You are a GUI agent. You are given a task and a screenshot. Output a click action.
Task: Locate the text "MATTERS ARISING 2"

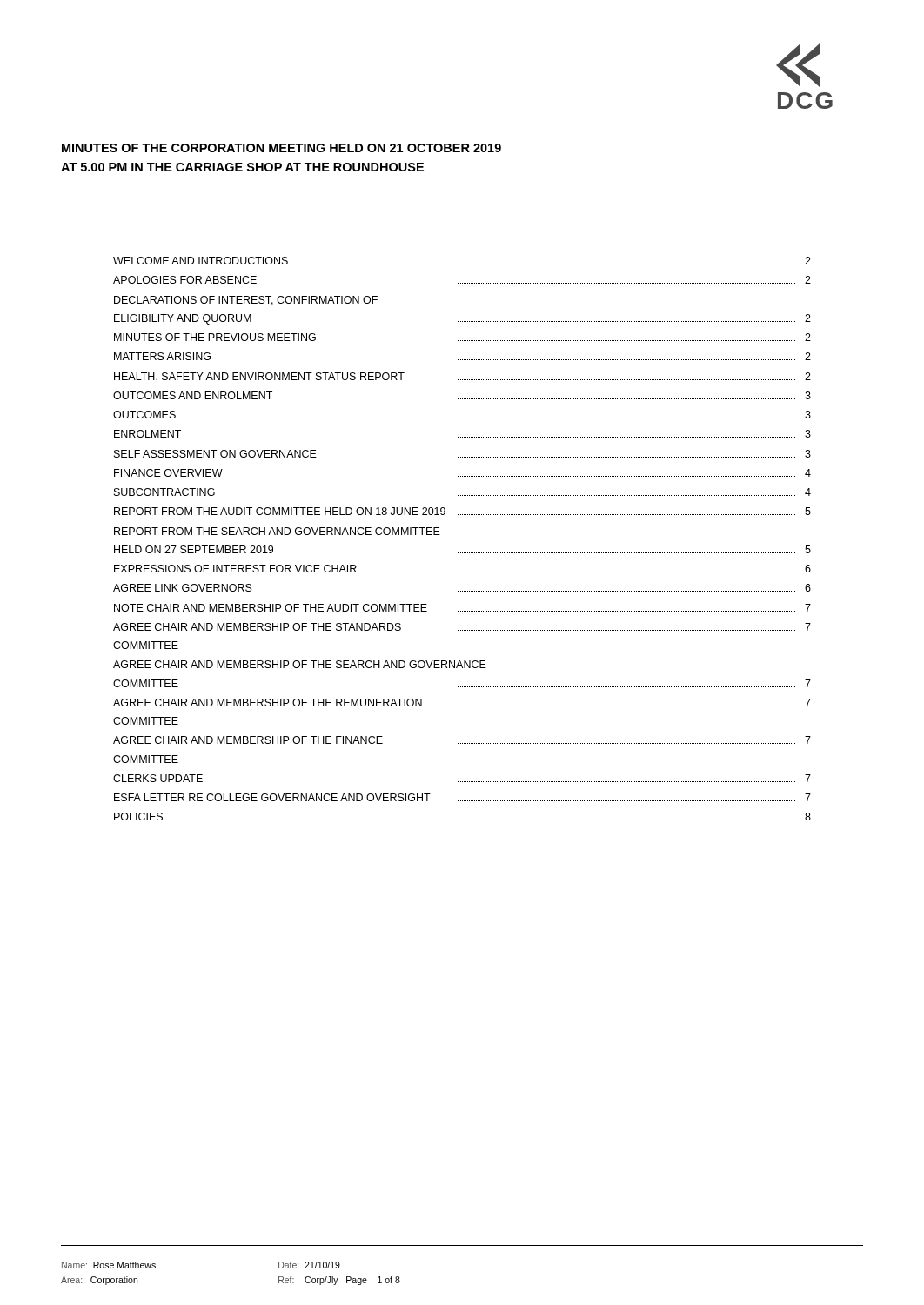tap(462, 357)
